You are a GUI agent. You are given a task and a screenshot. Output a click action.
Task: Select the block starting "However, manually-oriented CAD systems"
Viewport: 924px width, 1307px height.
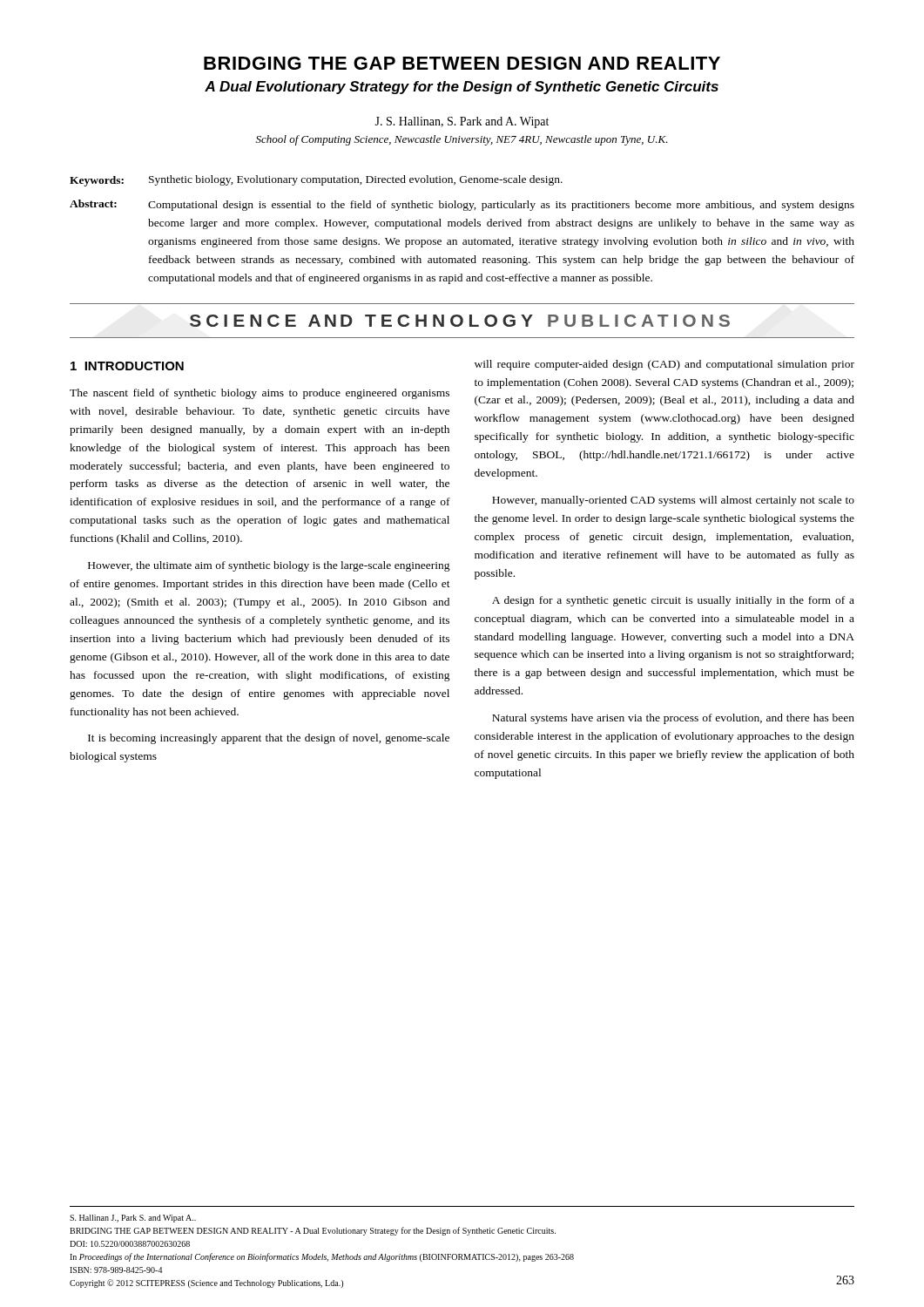pos(664,536)
